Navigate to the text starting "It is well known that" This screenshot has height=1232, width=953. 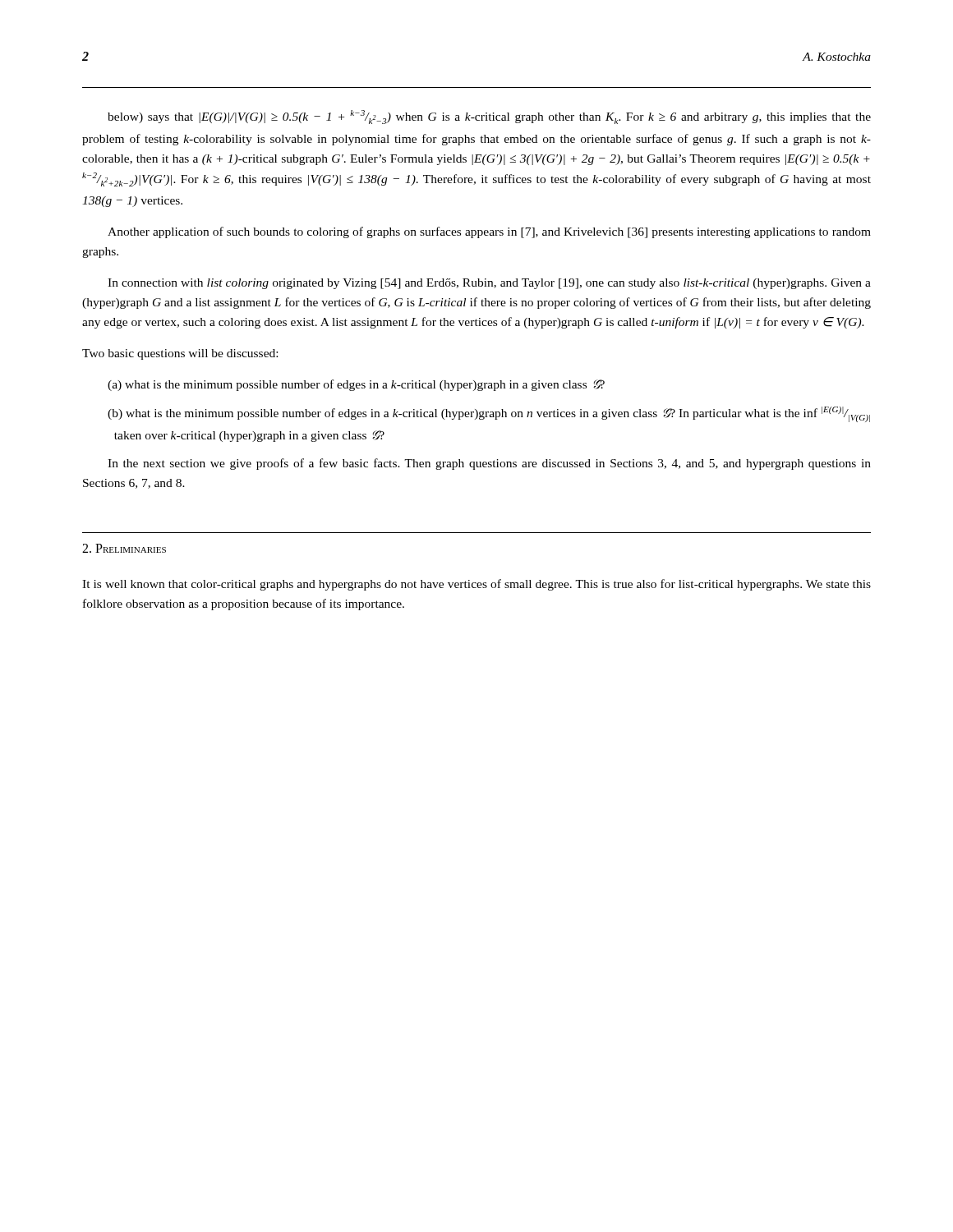pyautogui.click(x=476, y=593)
